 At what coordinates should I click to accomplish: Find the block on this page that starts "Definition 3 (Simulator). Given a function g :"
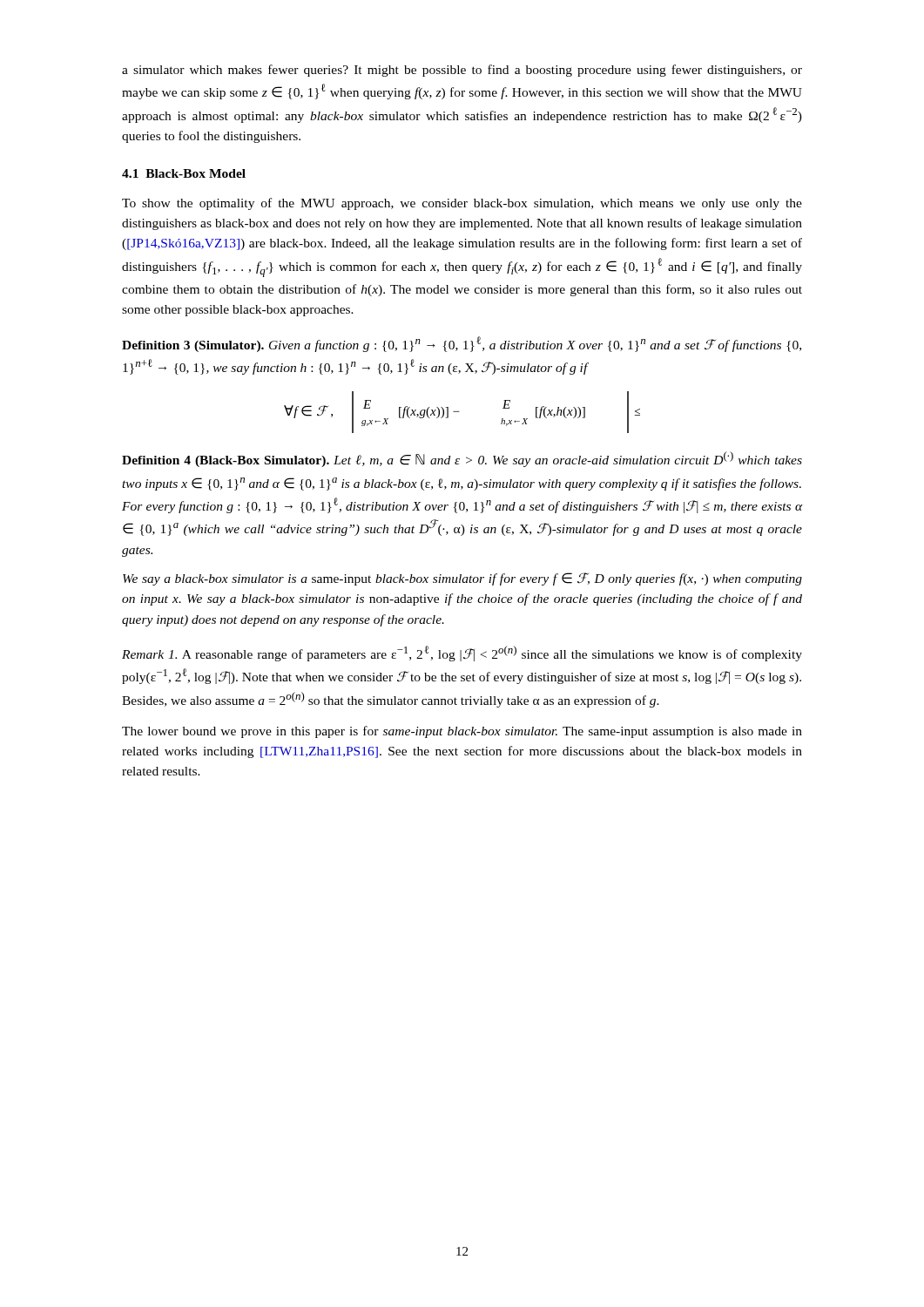(462, 355)
